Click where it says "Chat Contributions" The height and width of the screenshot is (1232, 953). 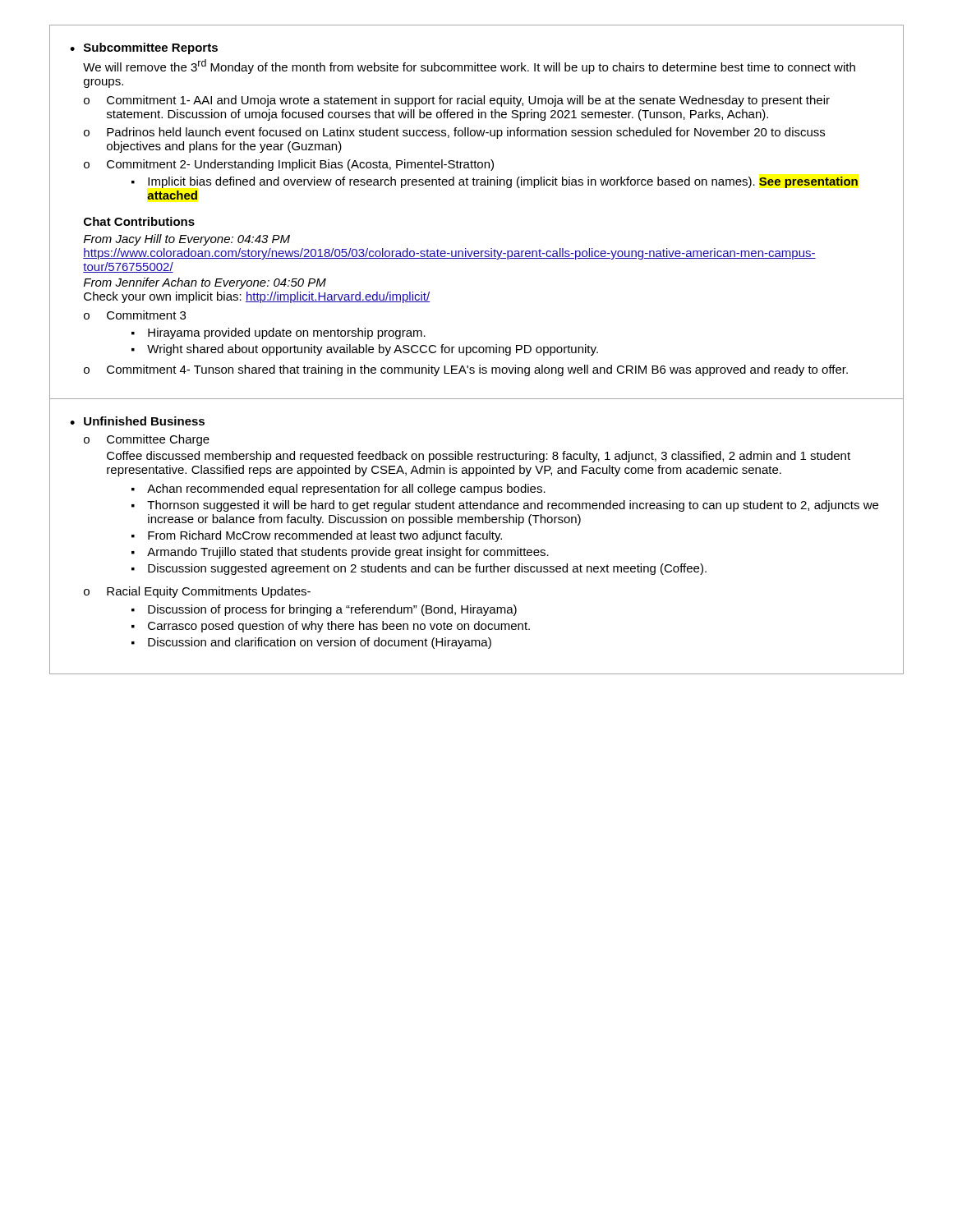click(x=139, y=221)
